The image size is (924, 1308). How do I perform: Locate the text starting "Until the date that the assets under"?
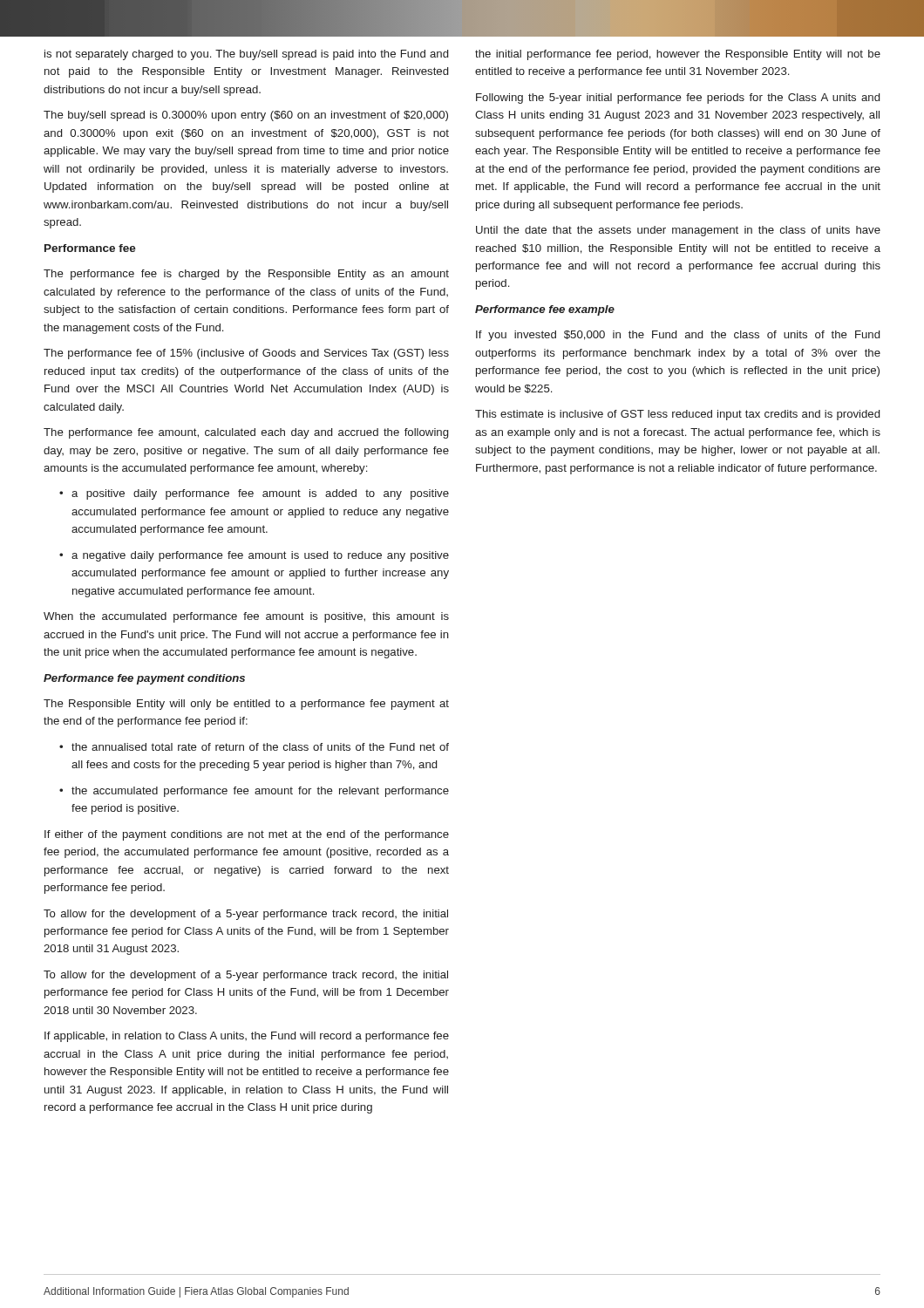678,257
